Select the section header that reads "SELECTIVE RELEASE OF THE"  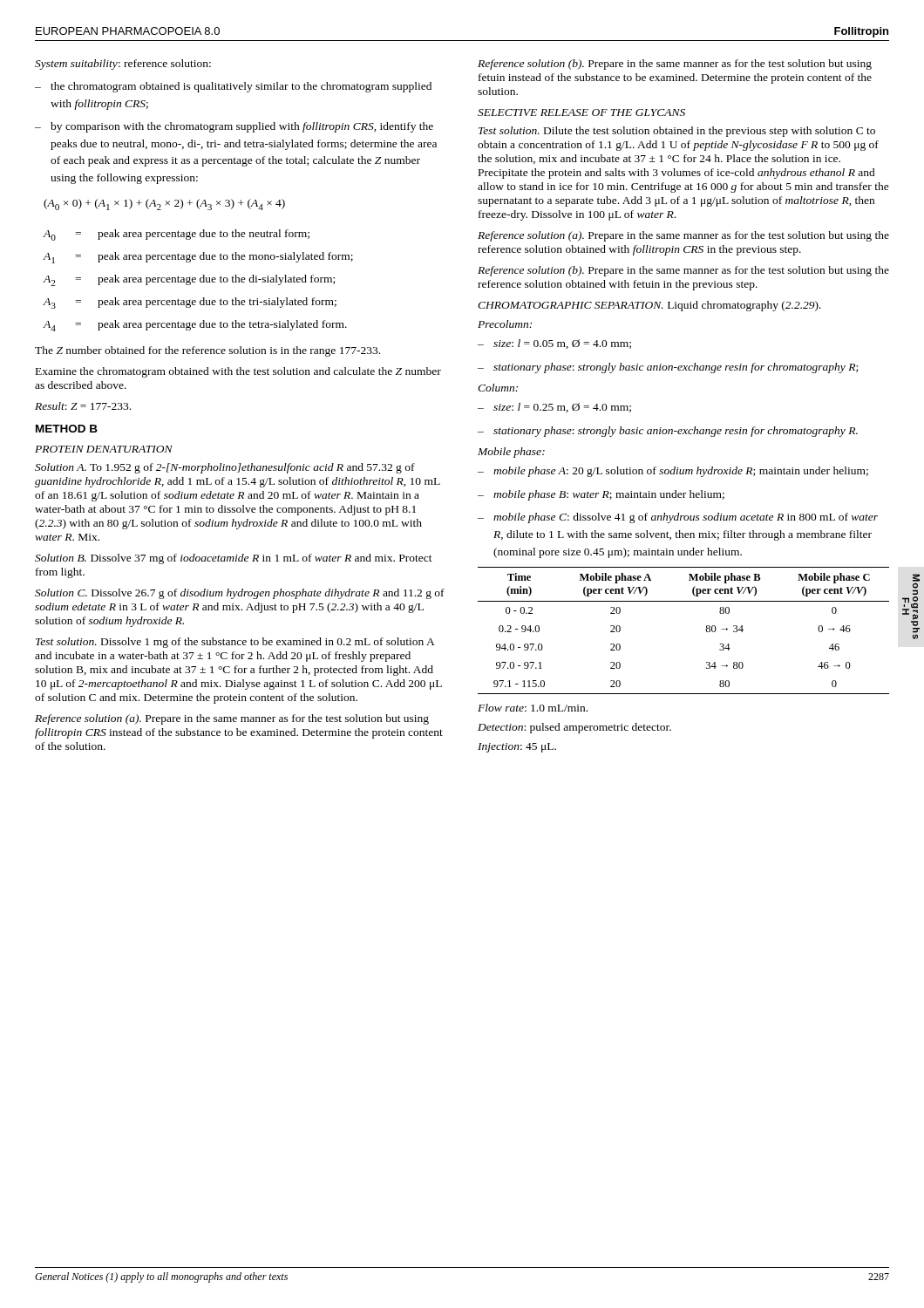coord(582,112)
